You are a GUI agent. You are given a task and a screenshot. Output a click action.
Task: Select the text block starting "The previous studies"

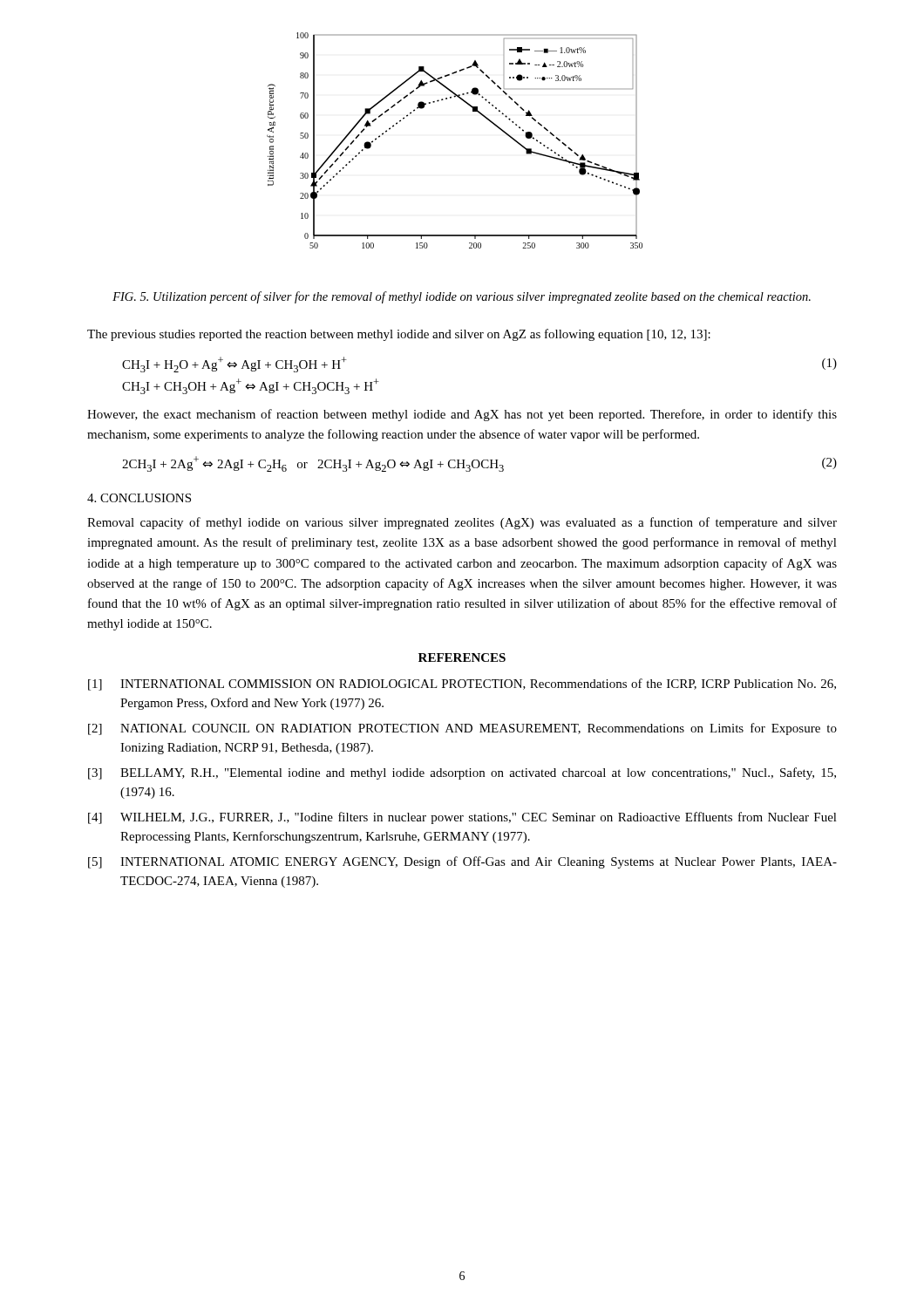[399, 334]
